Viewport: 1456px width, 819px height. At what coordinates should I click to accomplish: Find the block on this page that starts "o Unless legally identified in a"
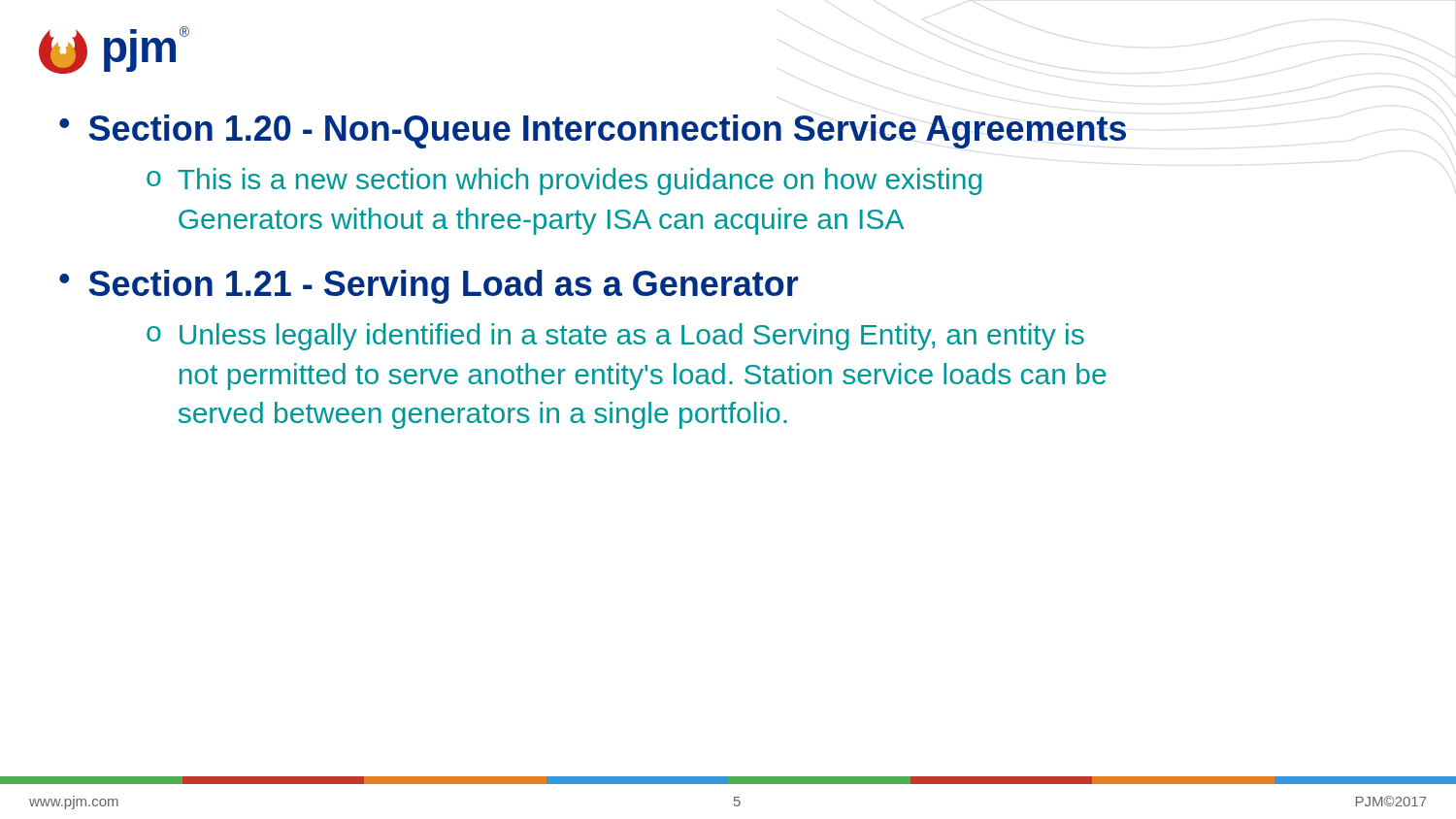pos(772,374)
